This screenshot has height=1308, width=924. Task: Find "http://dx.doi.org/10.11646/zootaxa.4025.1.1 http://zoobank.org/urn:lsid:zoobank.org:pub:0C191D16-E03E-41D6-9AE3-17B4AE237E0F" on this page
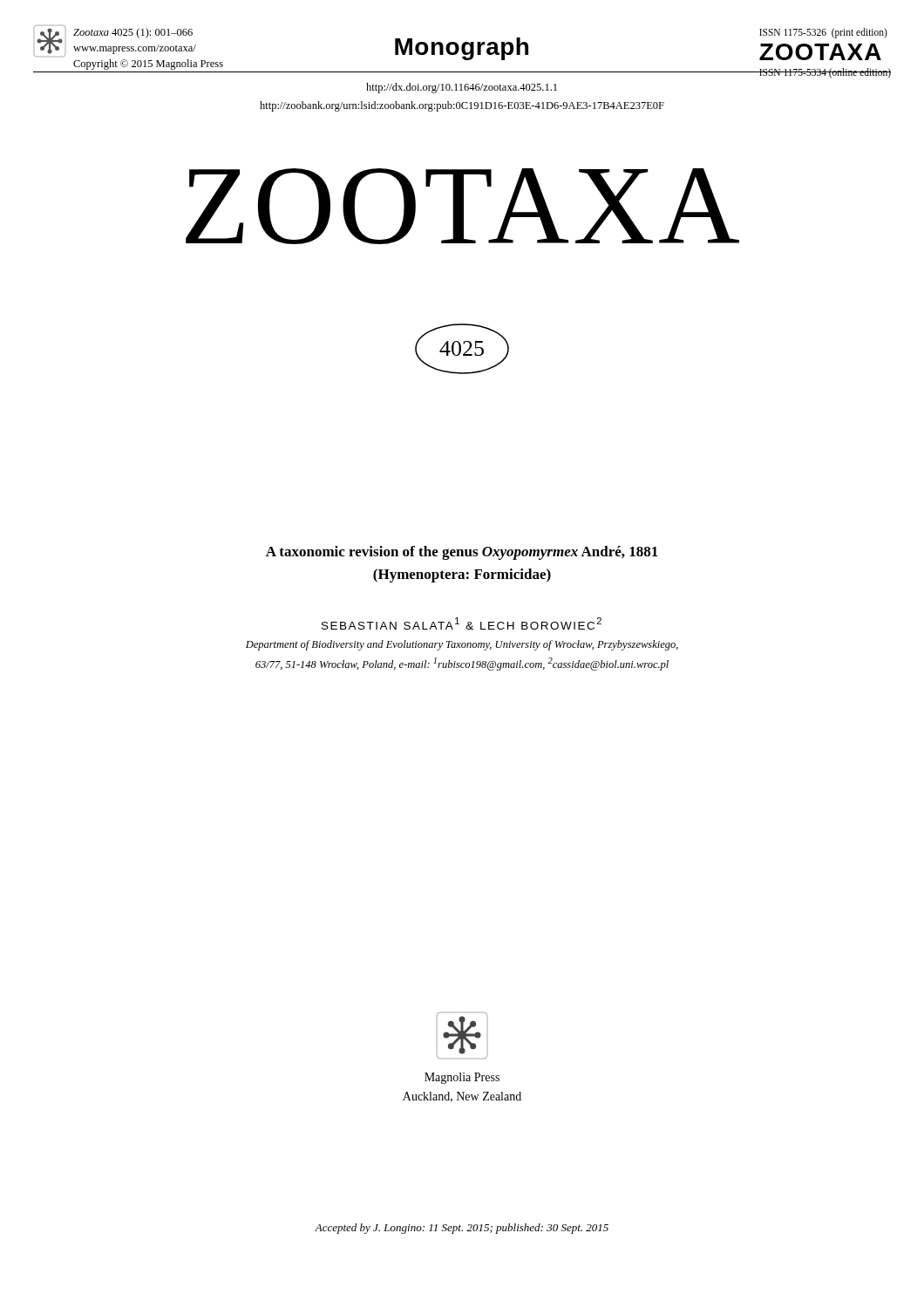point(462,96)
